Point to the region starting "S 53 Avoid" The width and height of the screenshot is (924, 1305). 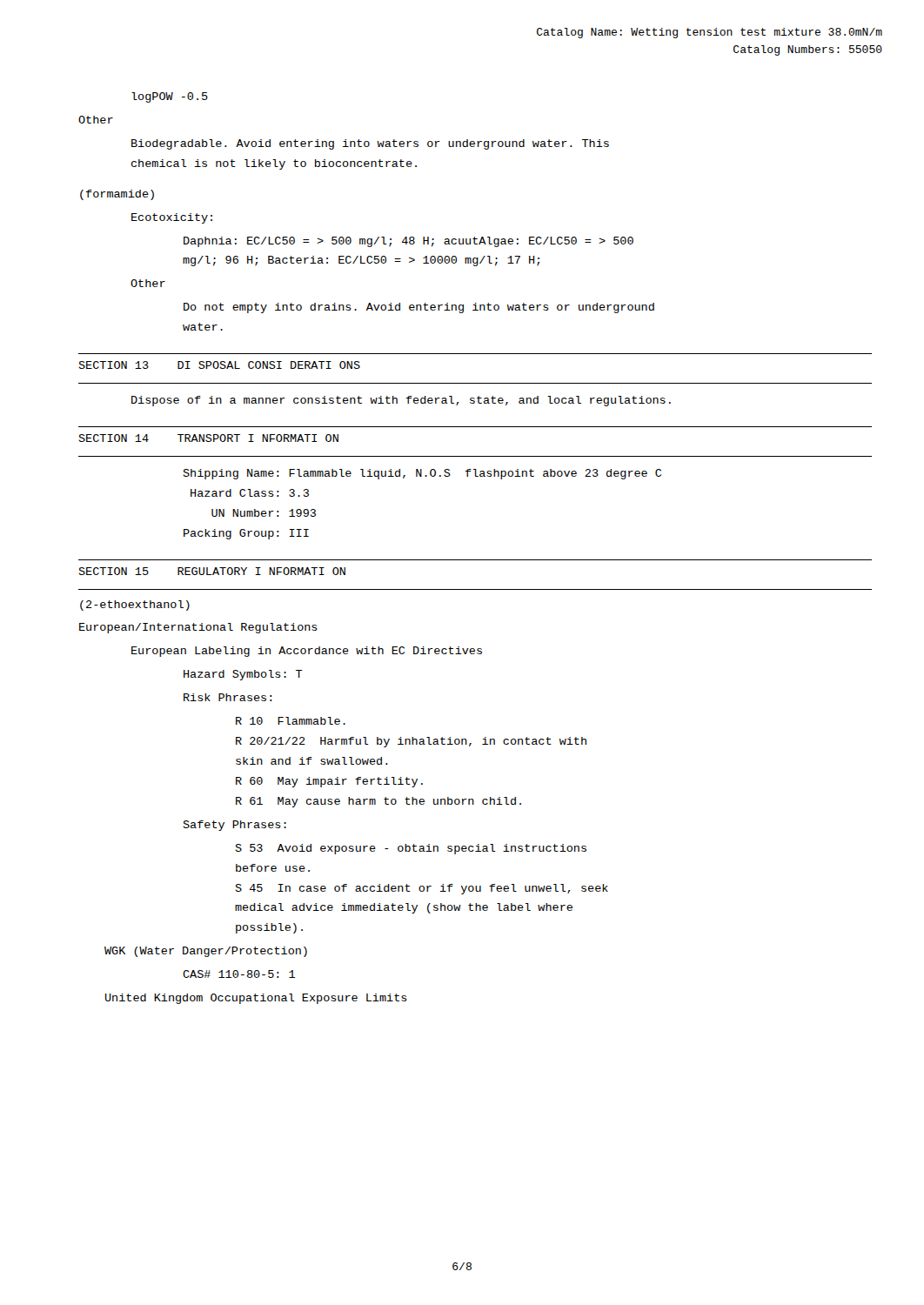tap(553, 889)
